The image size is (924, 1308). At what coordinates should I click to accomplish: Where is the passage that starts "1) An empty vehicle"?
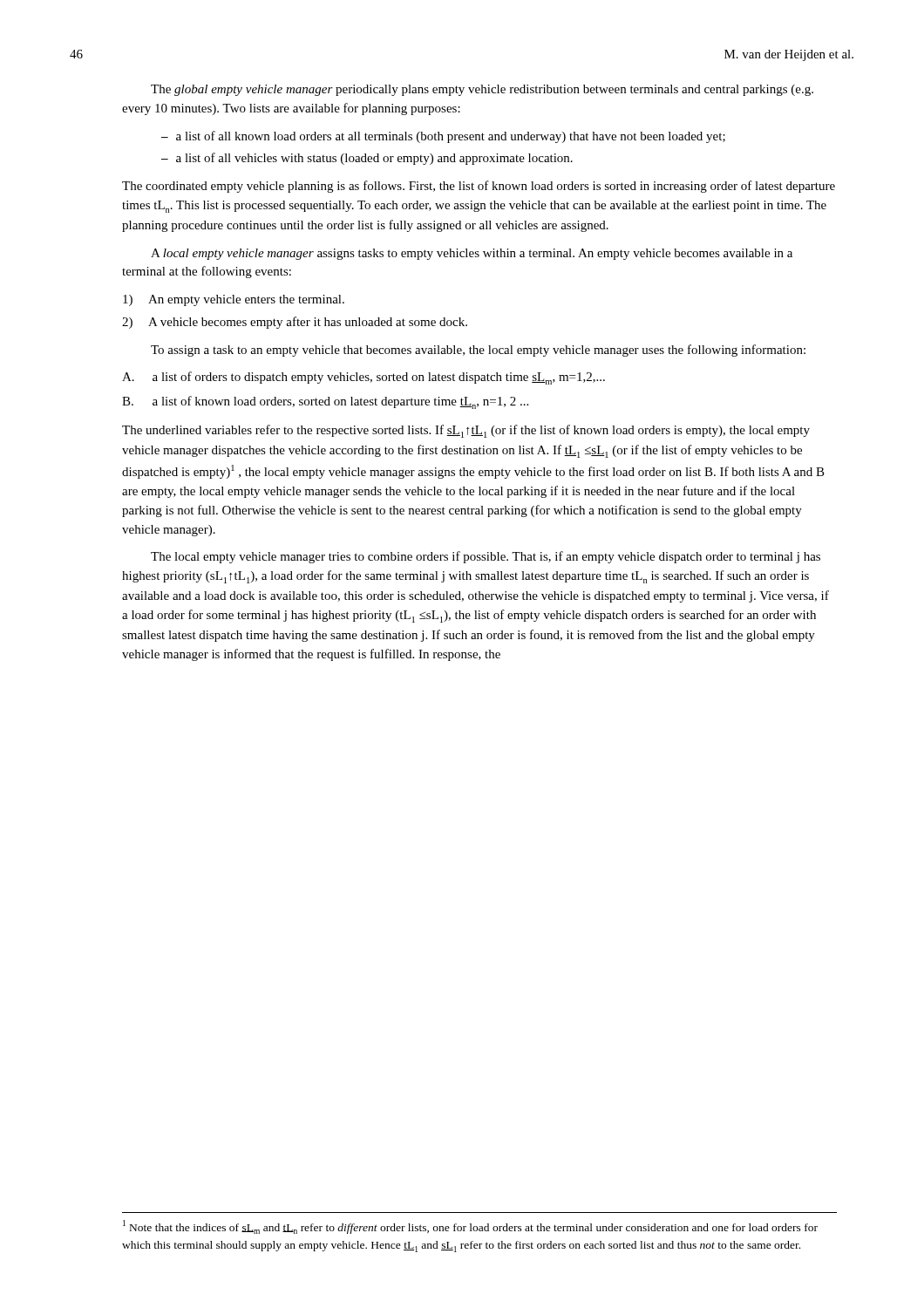point(234,300)
